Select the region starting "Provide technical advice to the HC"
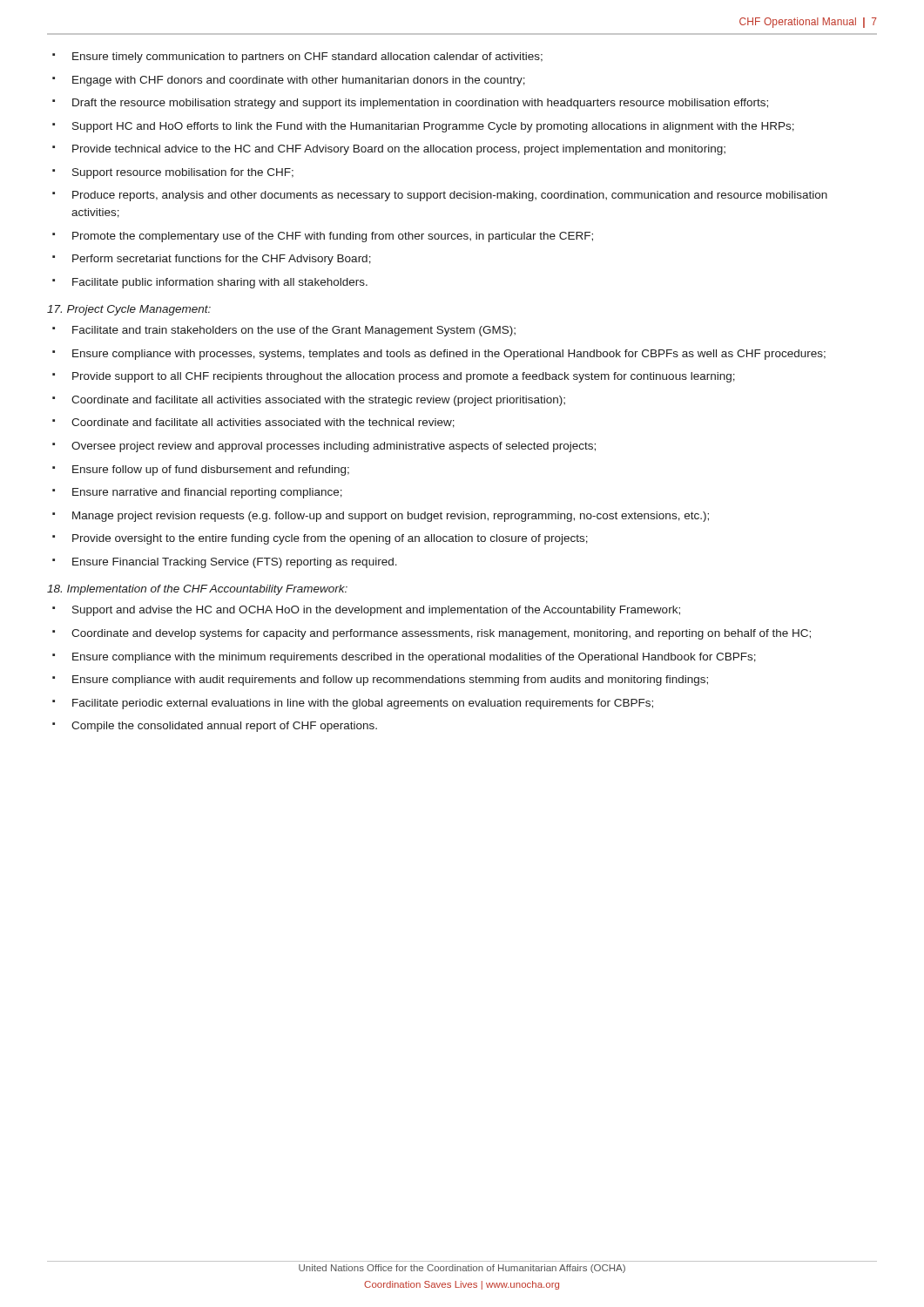This screenshot has height=1307, width=924. click(462, 149)
